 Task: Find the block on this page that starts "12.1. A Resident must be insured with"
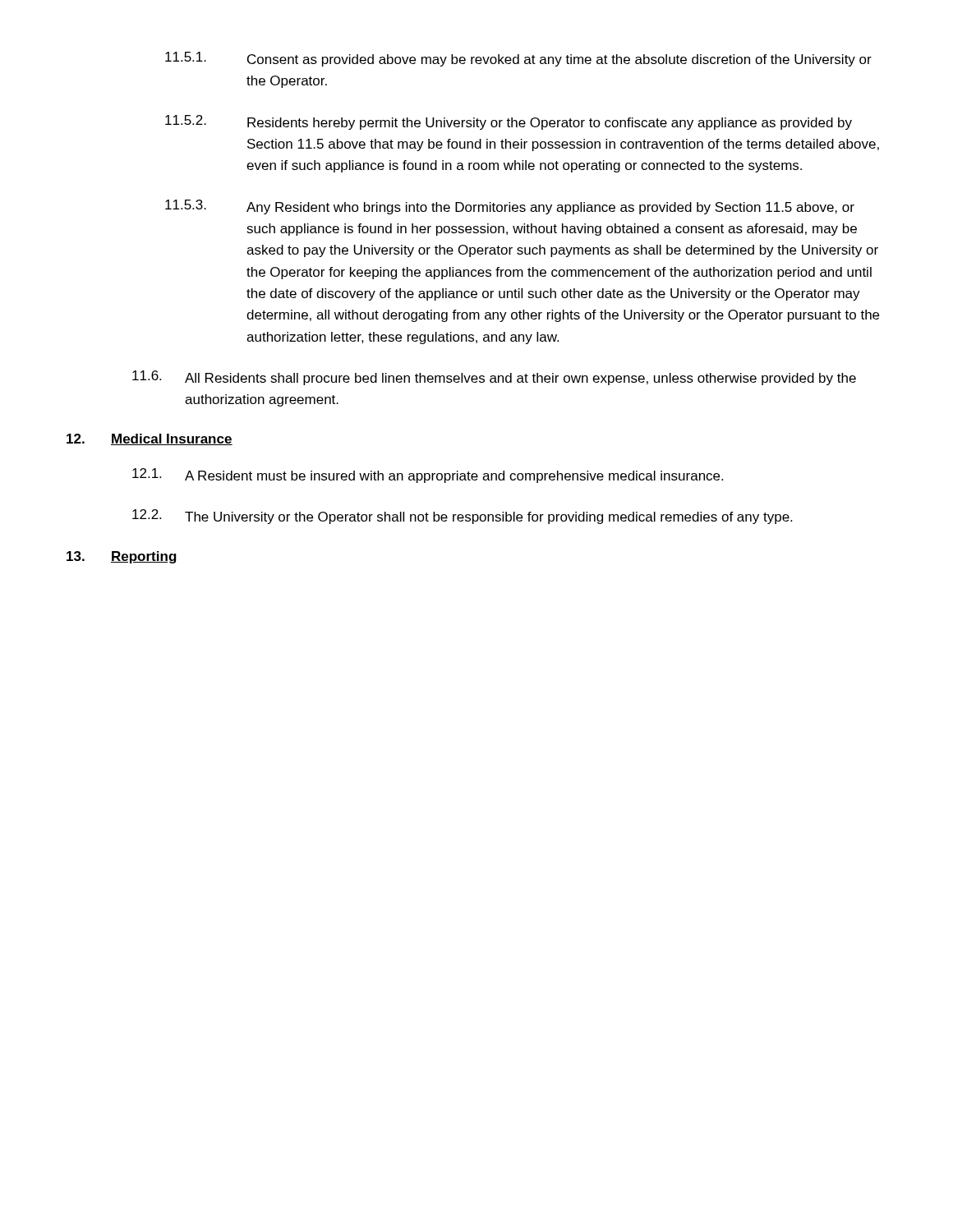pyautogui.click(x=509, y=476)
